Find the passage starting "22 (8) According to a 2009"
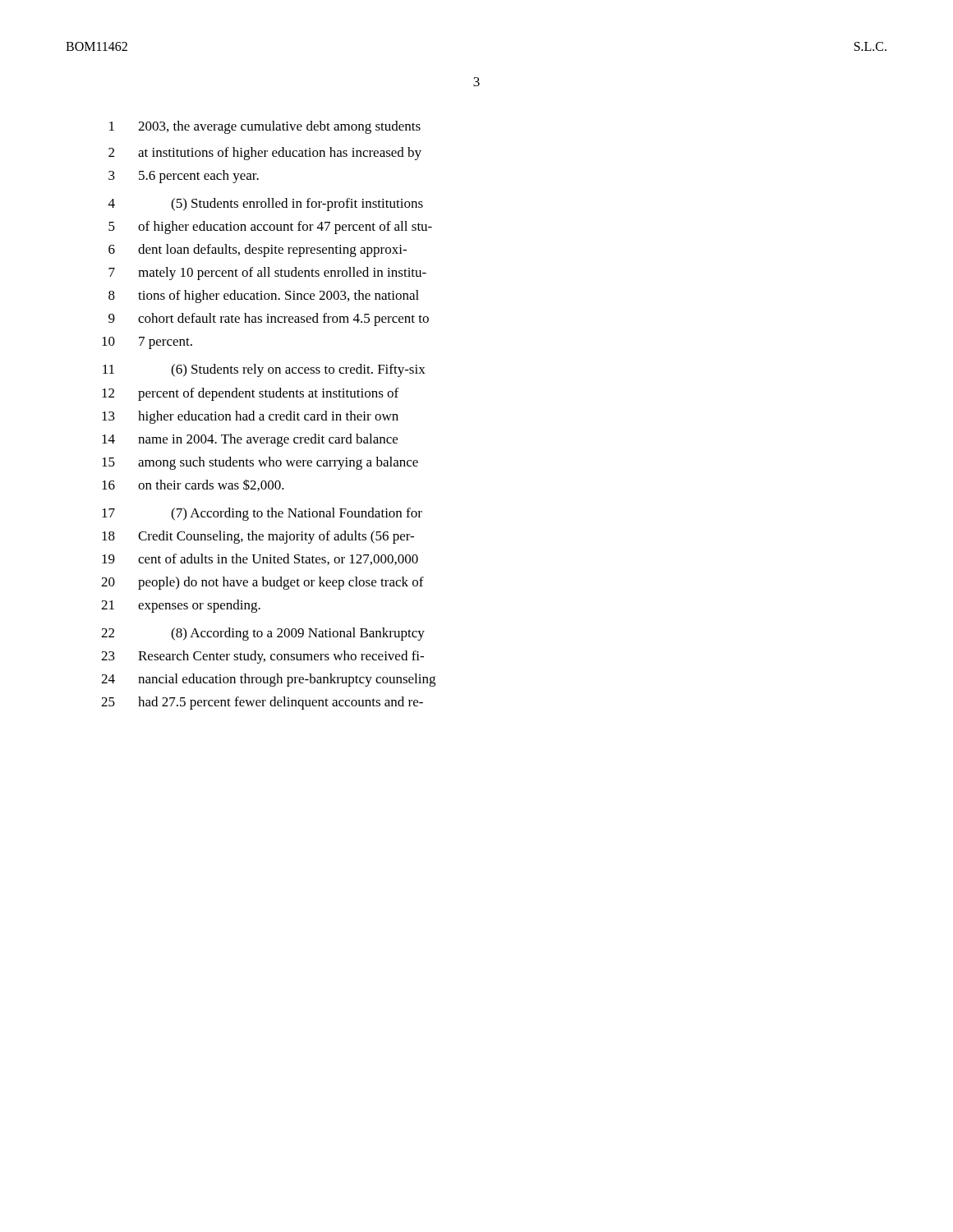This screenshot has width=953, height=1232. [263, 634]
